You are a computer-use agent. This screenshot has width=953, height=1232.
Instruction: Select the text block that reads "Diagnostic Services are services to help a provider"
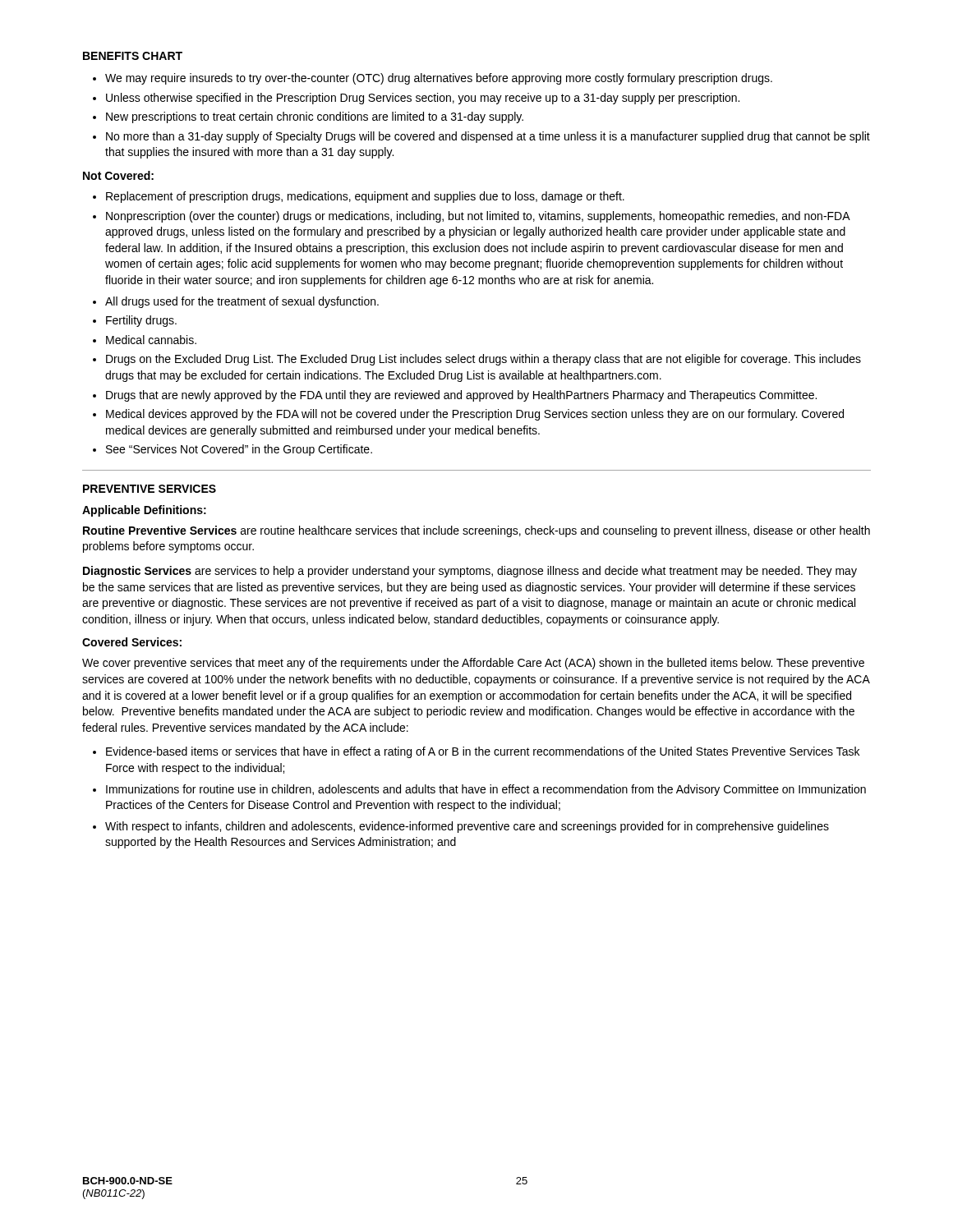click(469, 595)
